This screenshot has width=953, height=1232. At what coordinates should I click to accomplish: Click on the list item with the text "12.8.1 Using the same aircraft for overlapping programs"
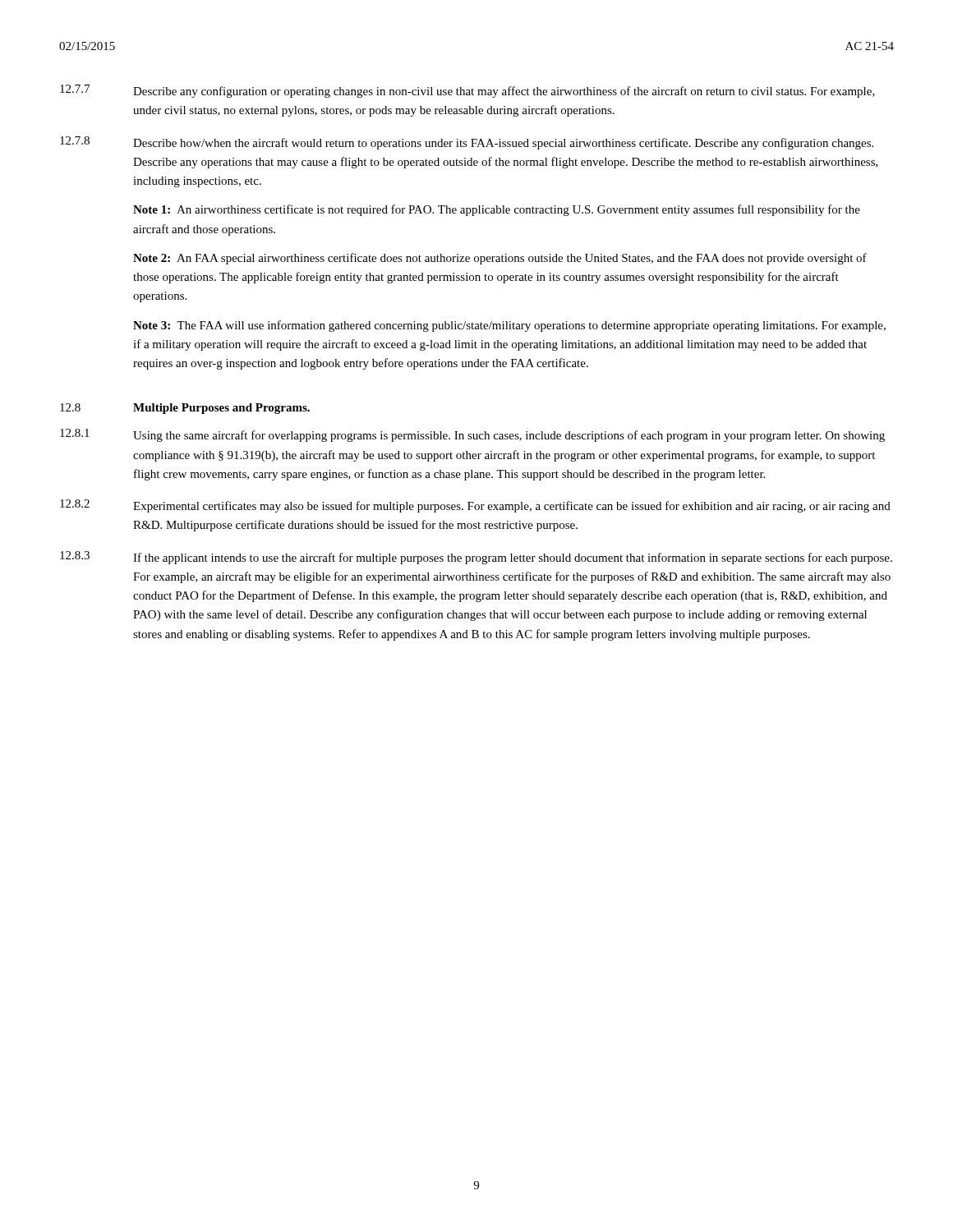click(476, 455)
